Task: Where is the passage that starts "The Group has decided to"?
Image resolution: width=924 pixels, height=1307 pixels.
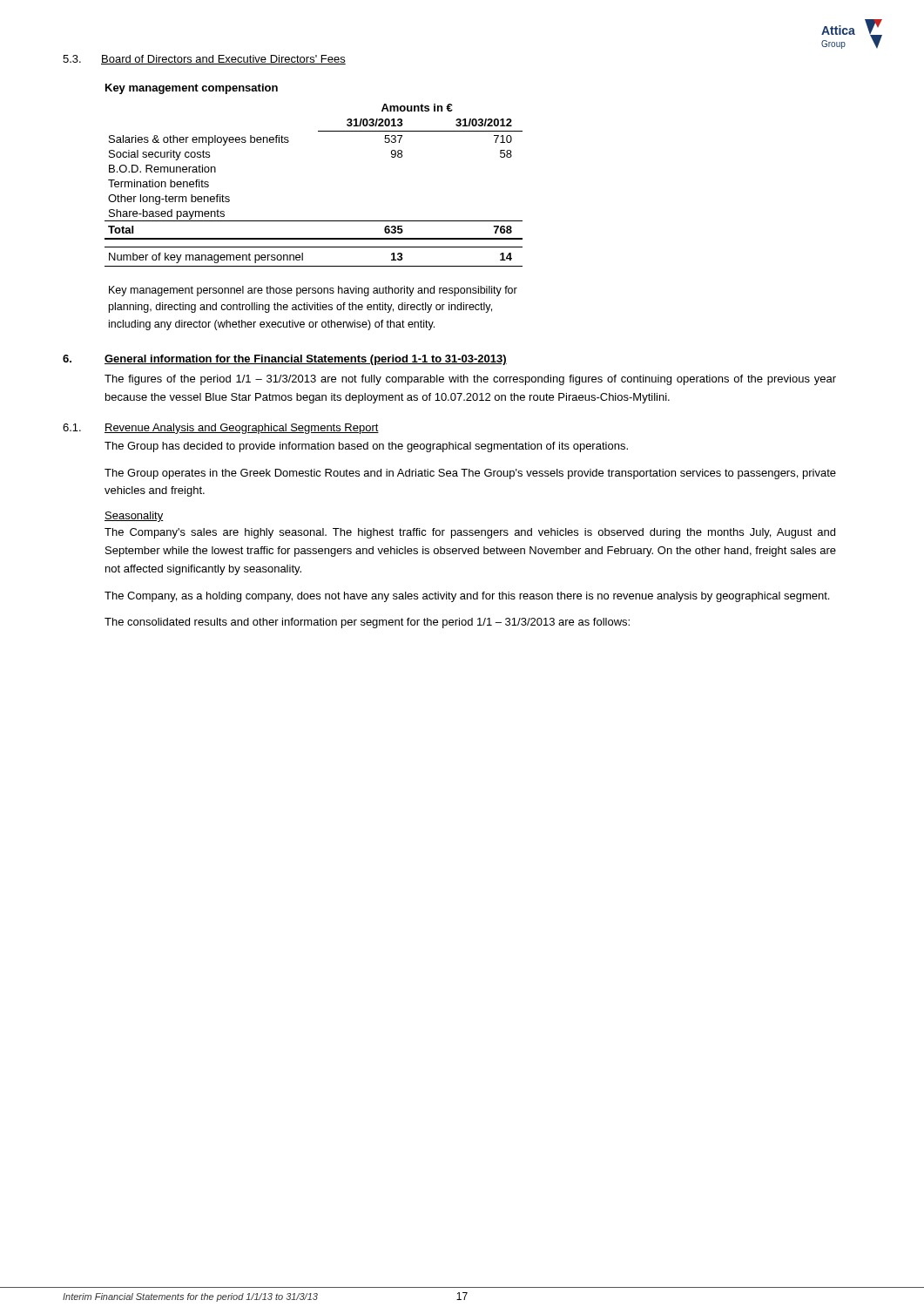Action: [x=367, y=445]
